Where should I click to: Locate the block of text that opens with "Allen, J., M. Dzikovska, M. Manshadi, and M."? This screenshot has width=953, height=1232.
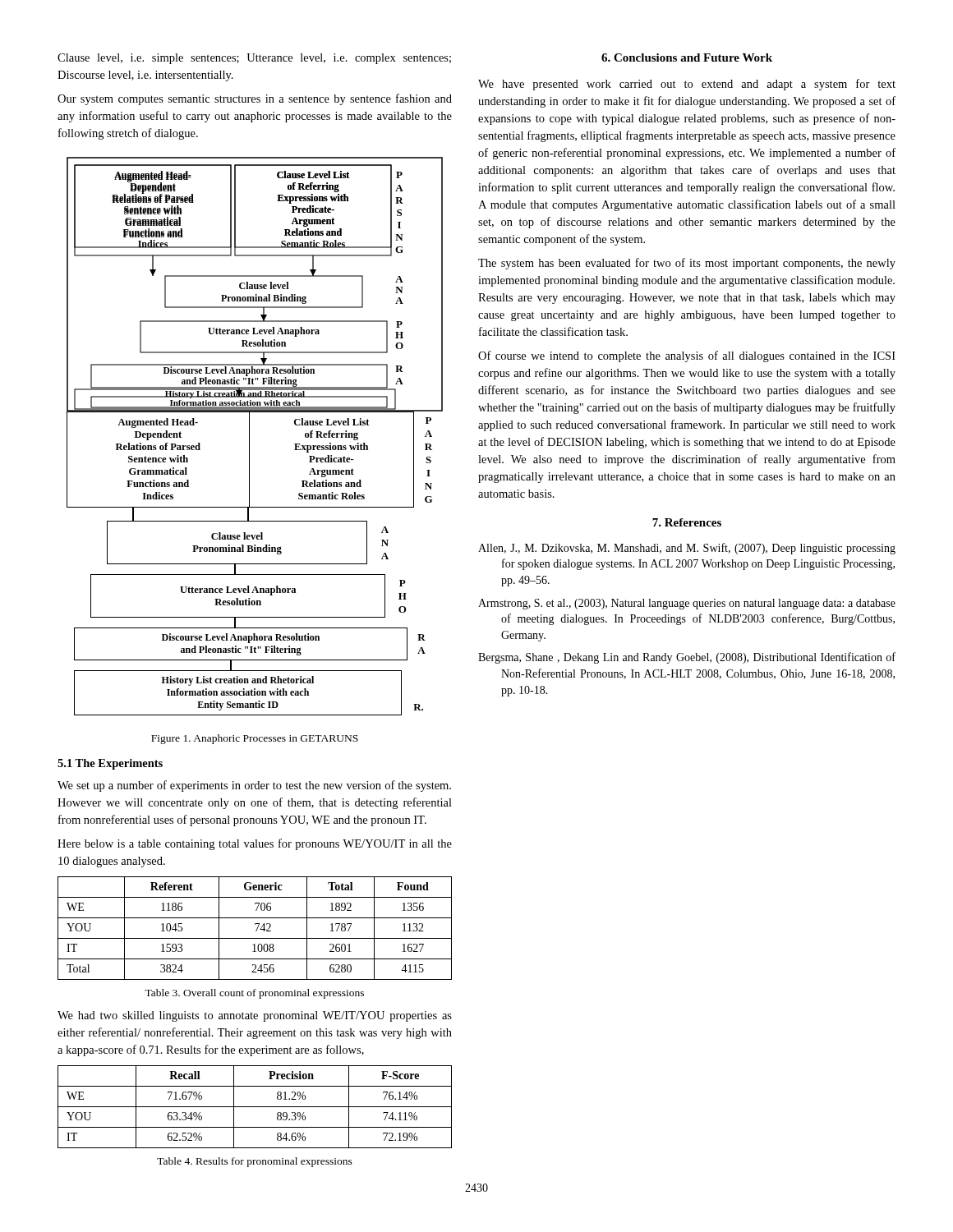[x=687, y=565]
